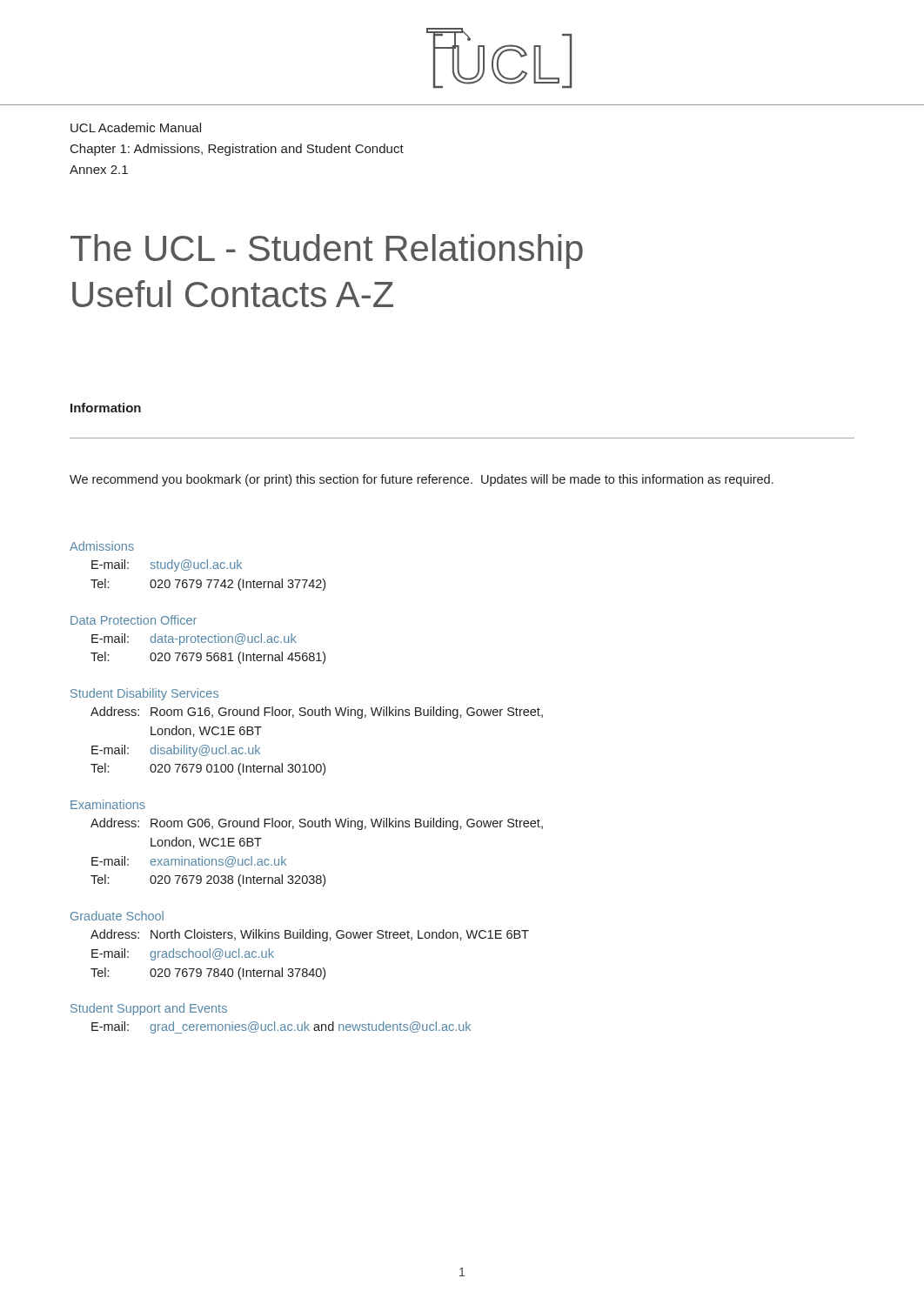924x1305 pixels.
Task: Point to the passage starting "We recommend you"
Action: [x=422, y=479]
